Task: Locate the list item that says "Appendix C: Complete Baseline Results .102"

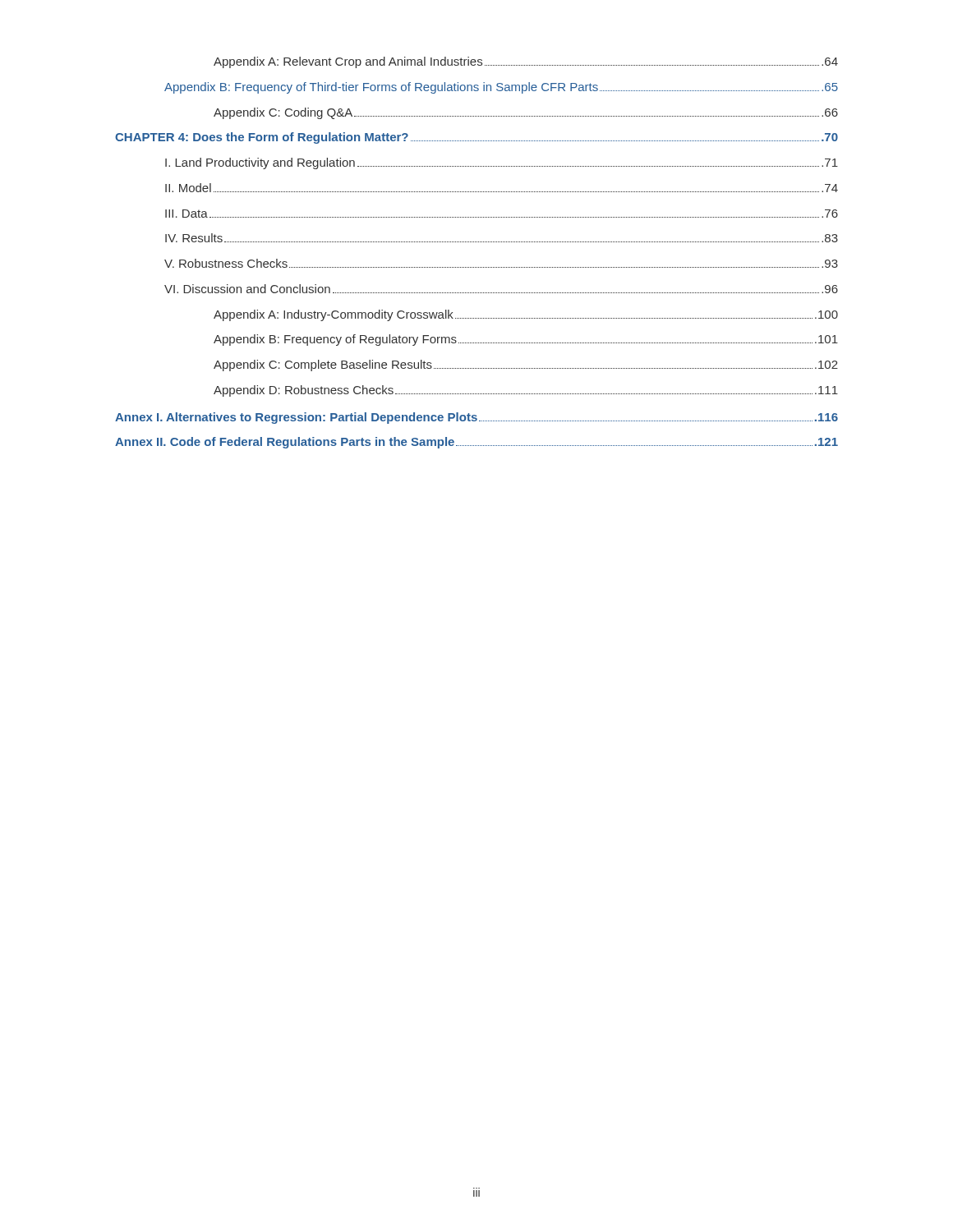Action: click(x=526, y=365)
